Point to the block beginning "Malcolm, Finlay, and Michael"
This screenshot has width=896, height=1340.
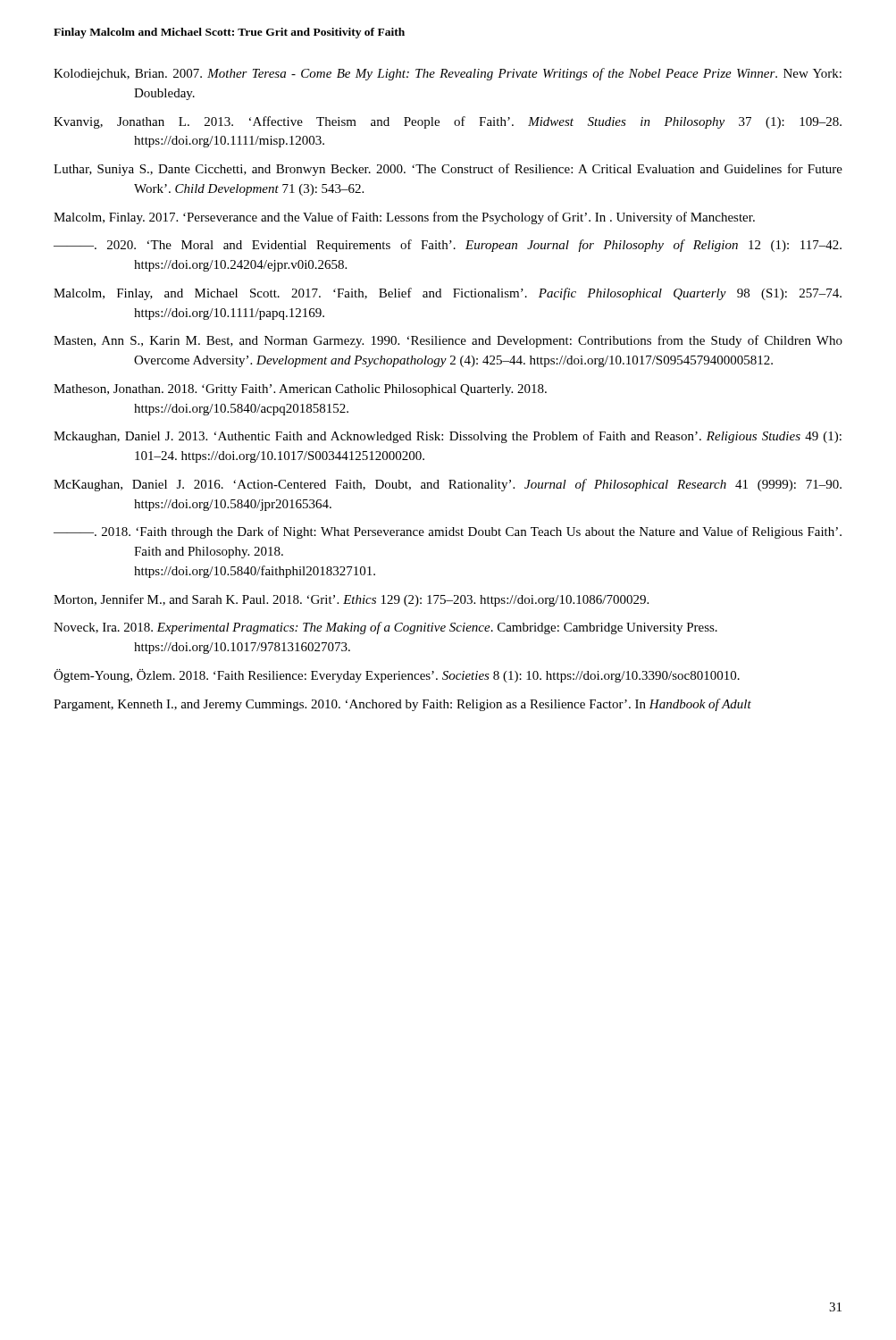coord(448,303)
